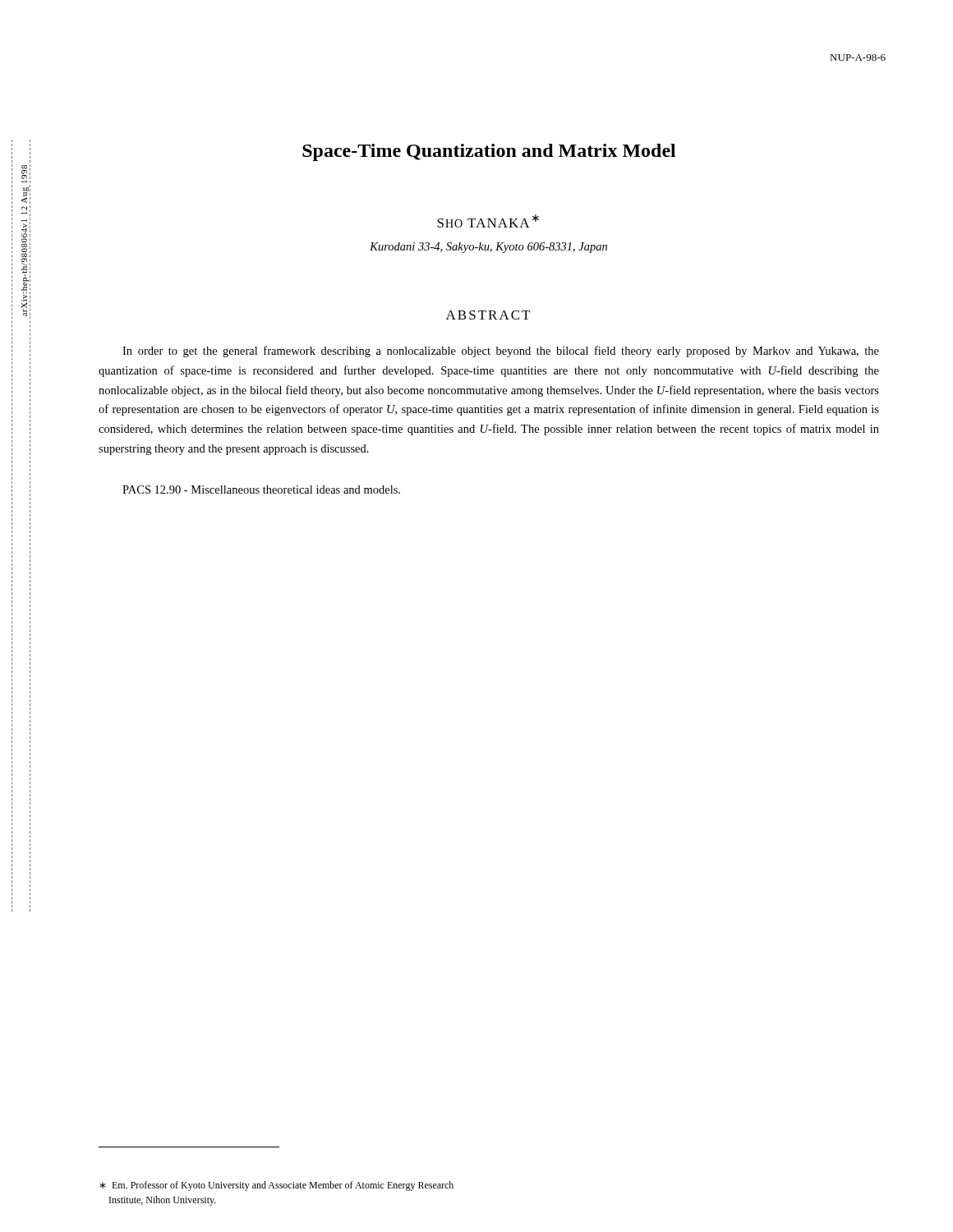The height and width of the screenshot is (1232, 953).
Task: Point to "SHO TANAKA∗"
Action: click(489, 221)
